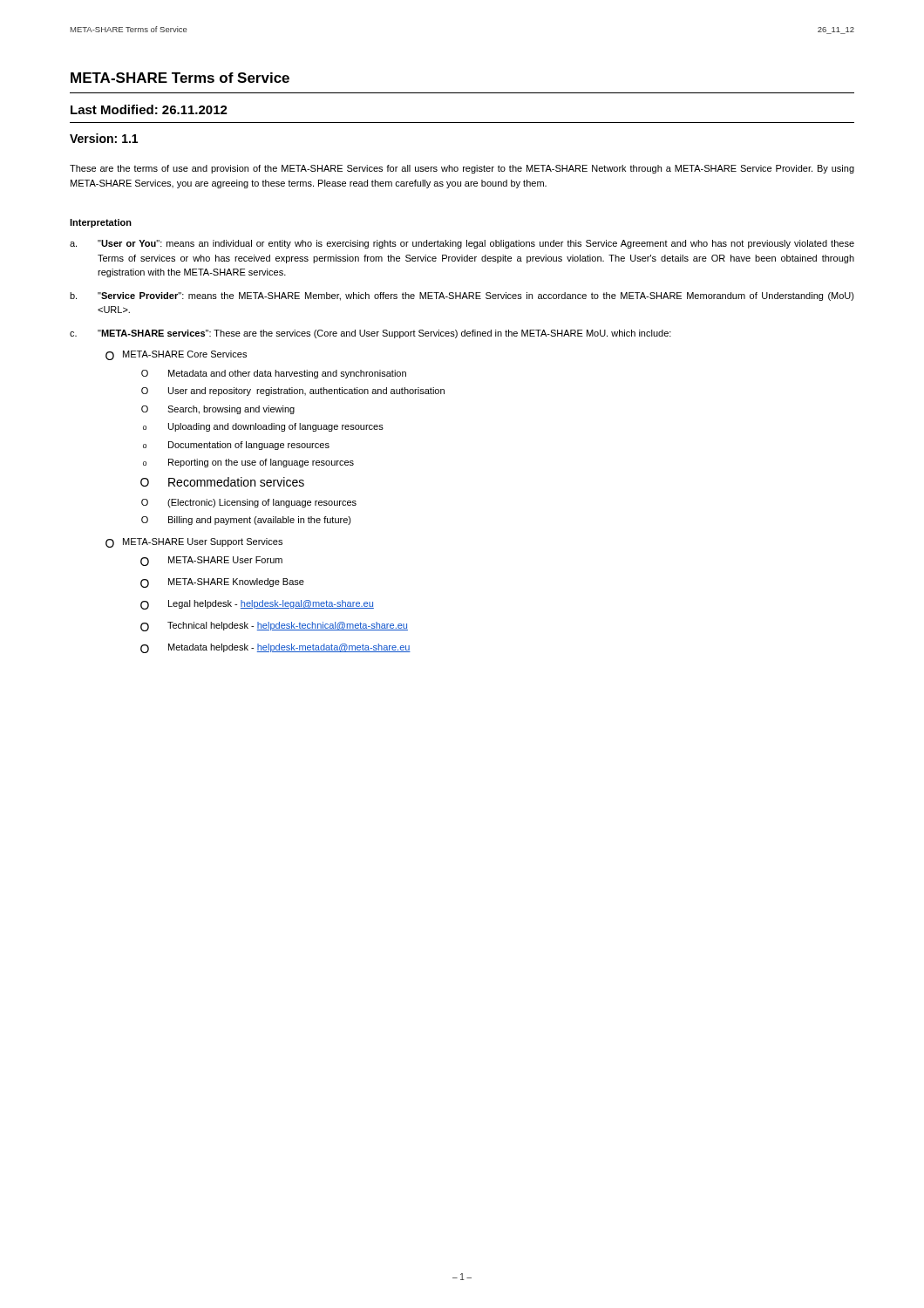Click on the element starting "O Billing and payment (available in the"

point(246,521)
